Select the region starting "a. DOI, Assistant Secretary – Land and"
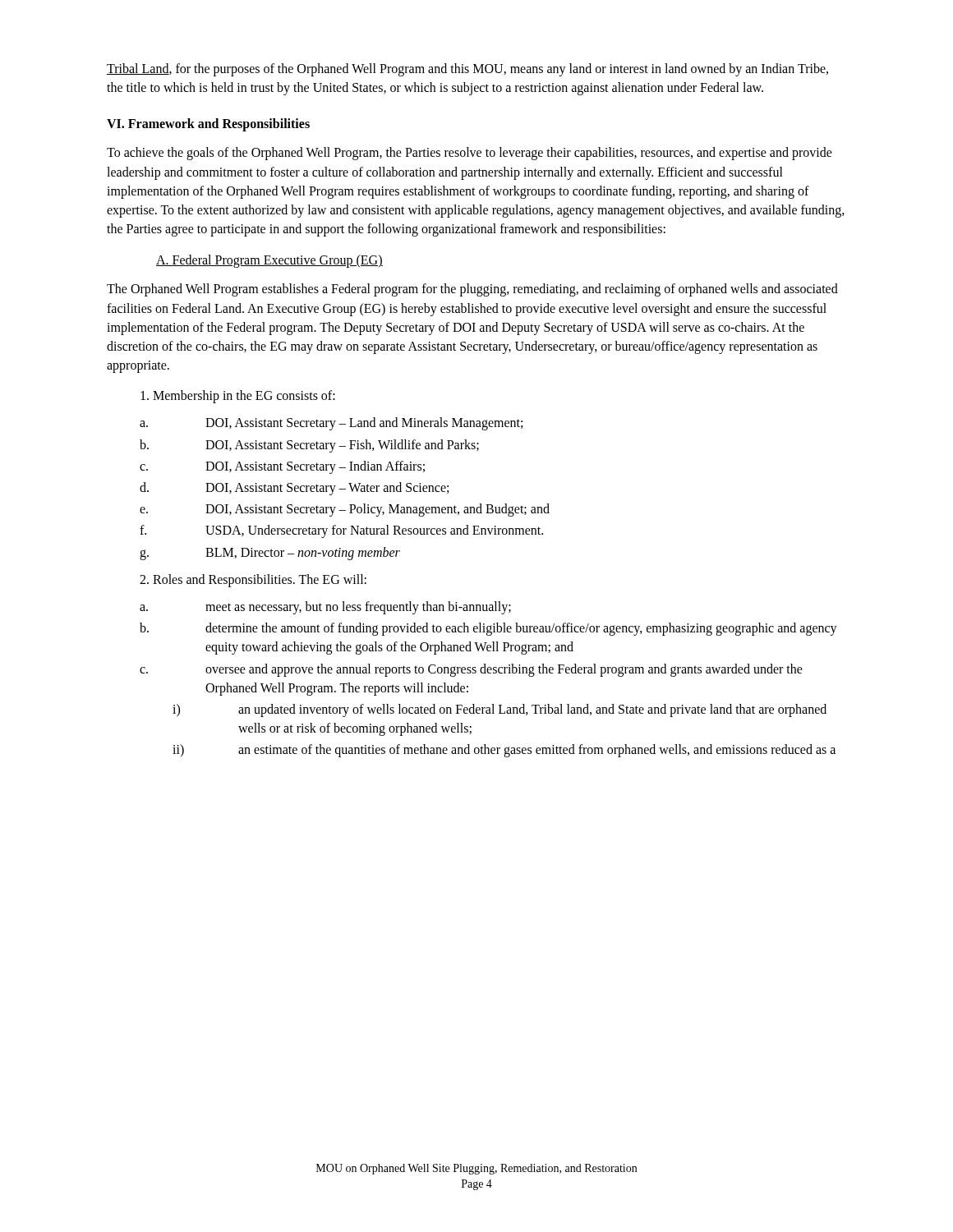This screenshot has height=1232, width=953. [x=315, y=423]
